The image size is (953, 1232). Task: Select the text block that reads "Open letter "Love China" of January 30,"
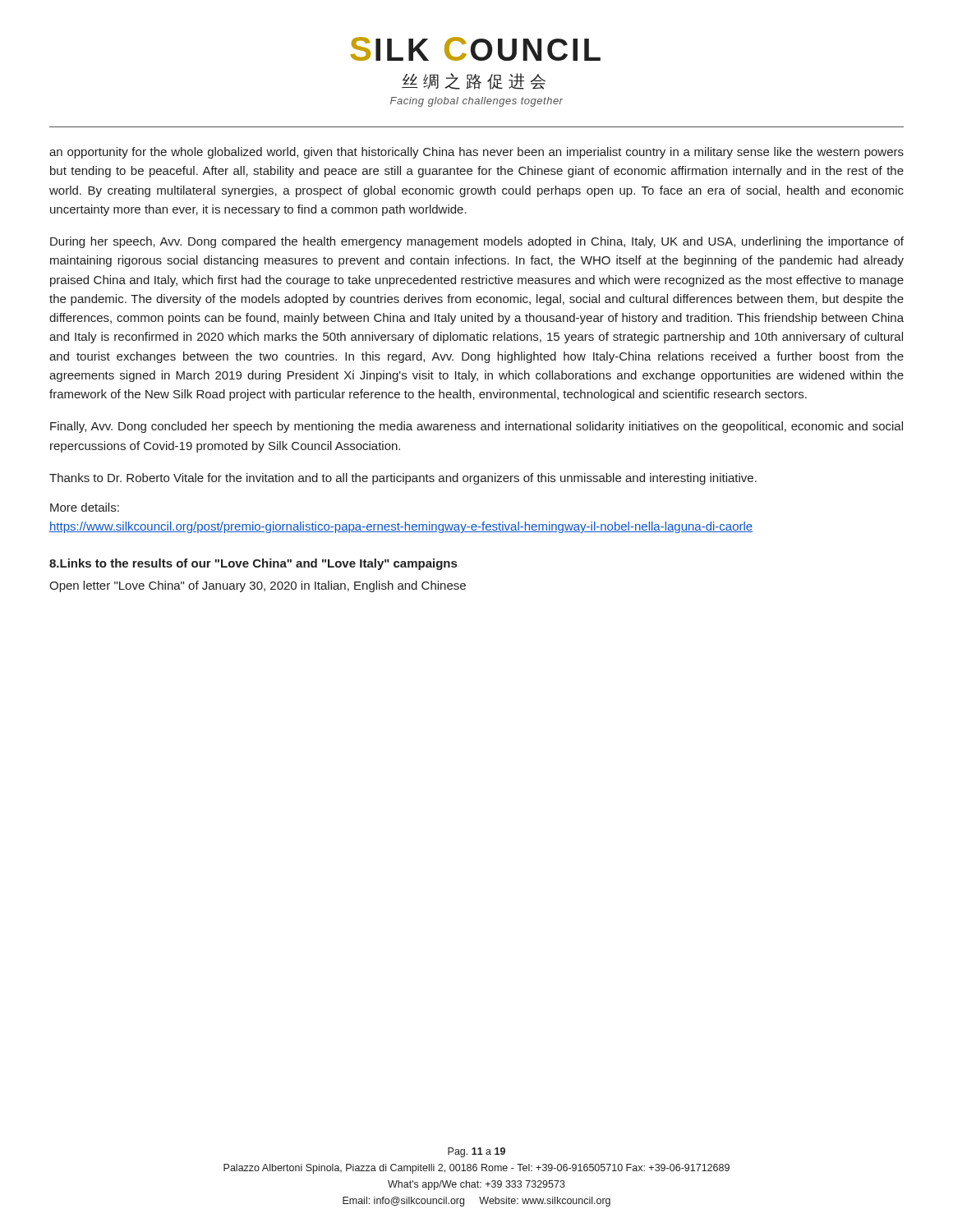tap(258, 585)
